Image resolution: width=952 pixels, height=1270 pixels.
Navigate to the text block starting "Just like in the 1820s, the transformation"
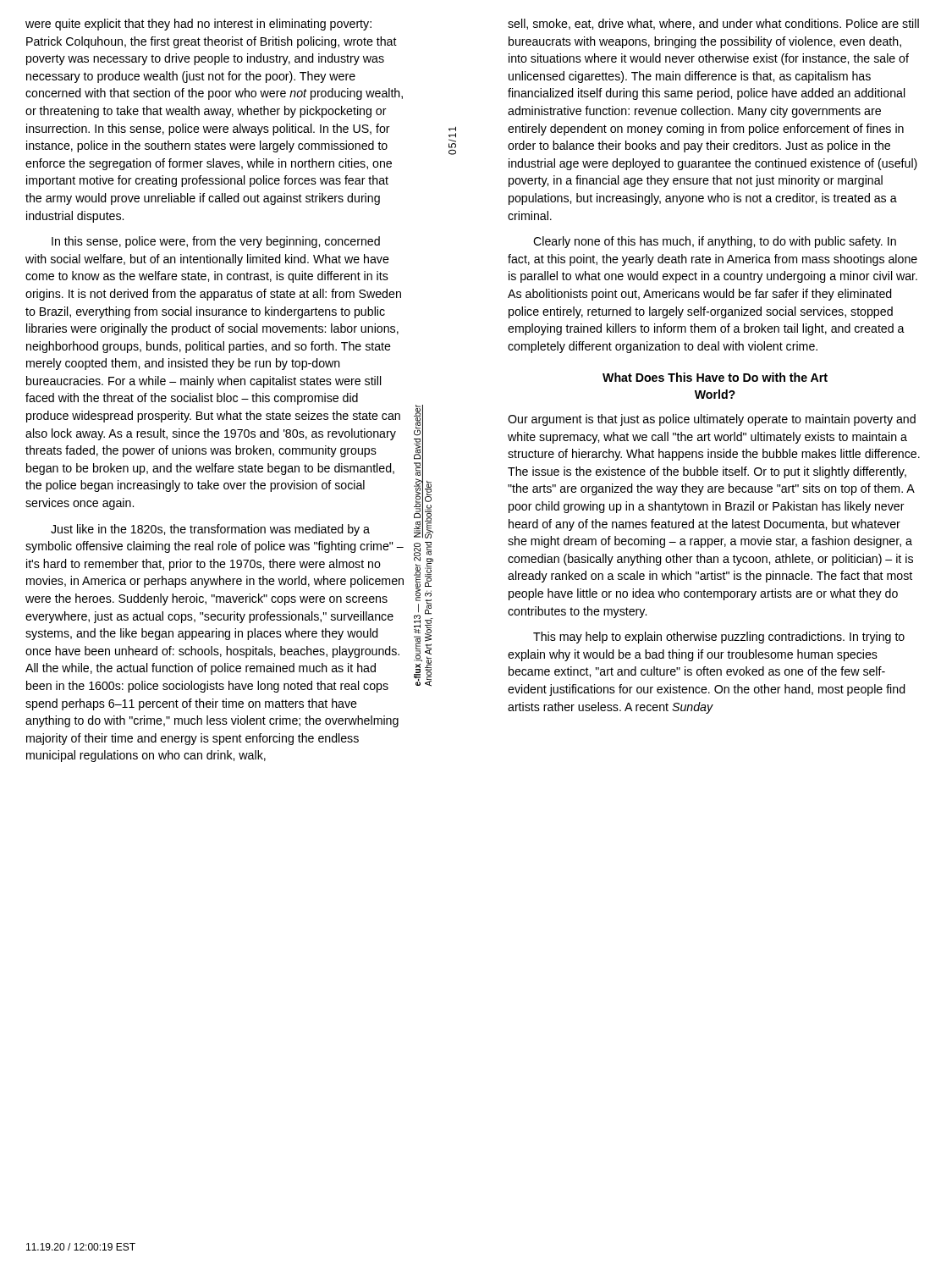[x=215, y=642]
